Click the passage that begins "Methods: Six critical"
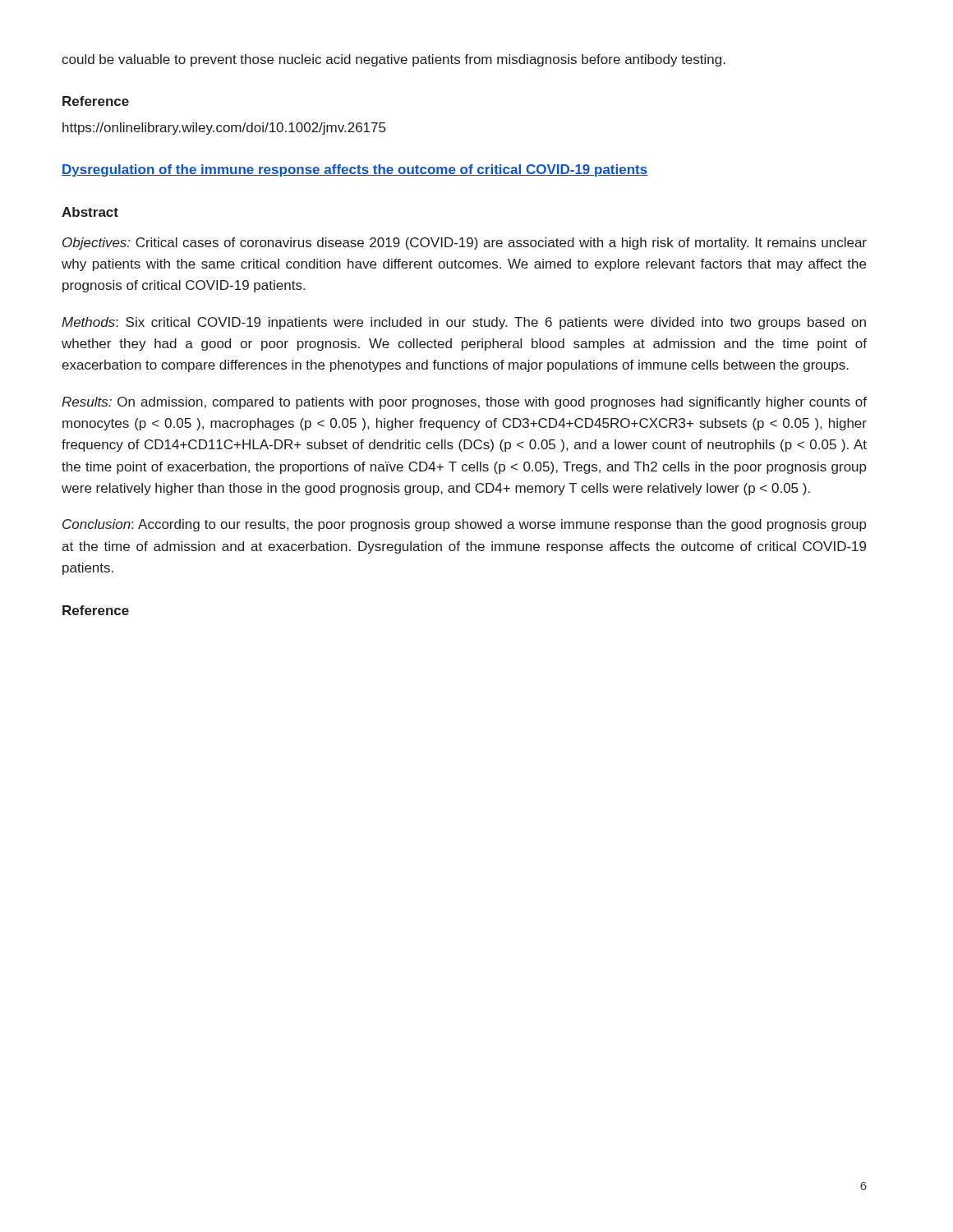 464,344
